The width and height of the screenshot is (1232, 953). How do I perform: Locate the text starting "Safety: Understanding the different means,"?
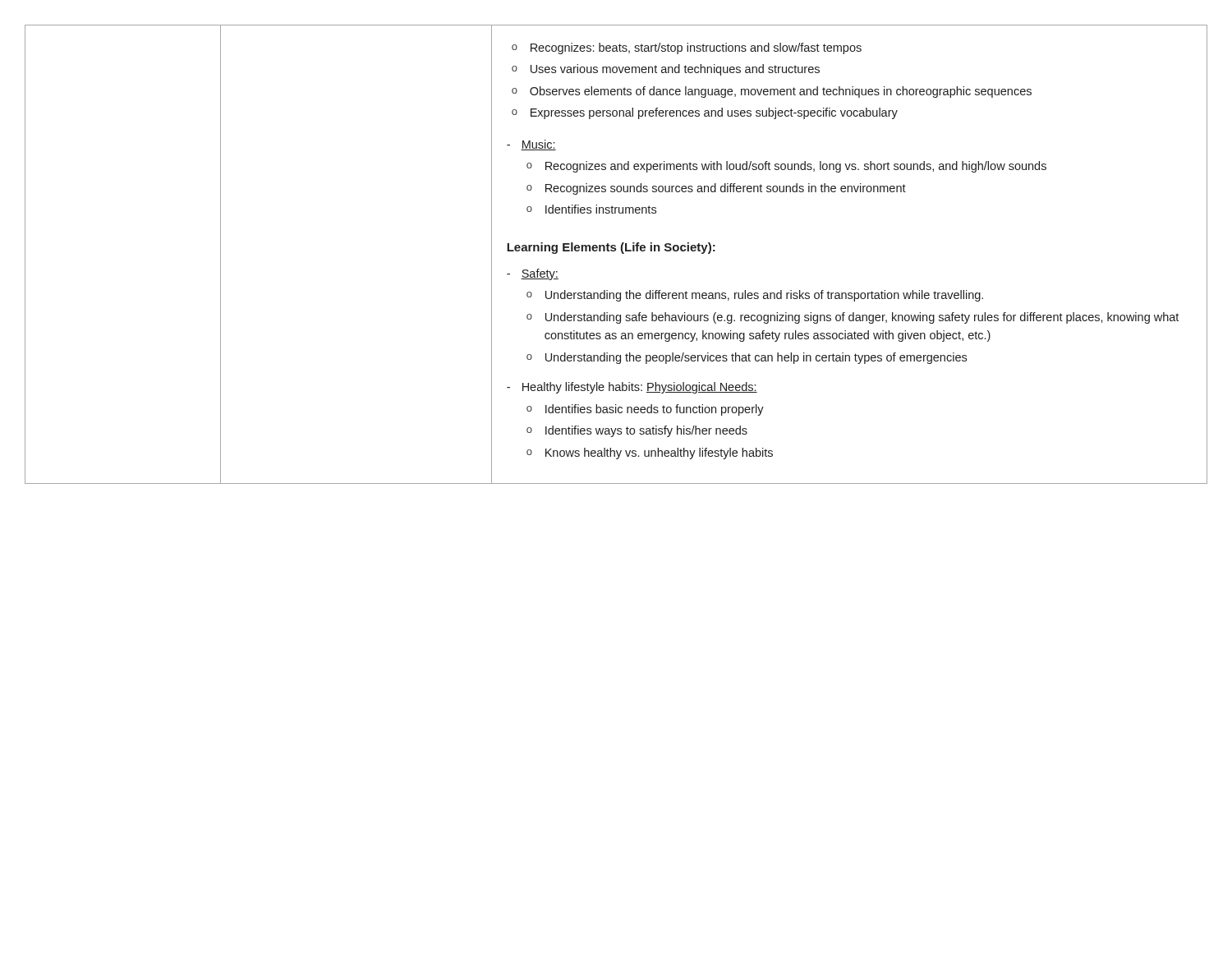[x=849, y=316]
